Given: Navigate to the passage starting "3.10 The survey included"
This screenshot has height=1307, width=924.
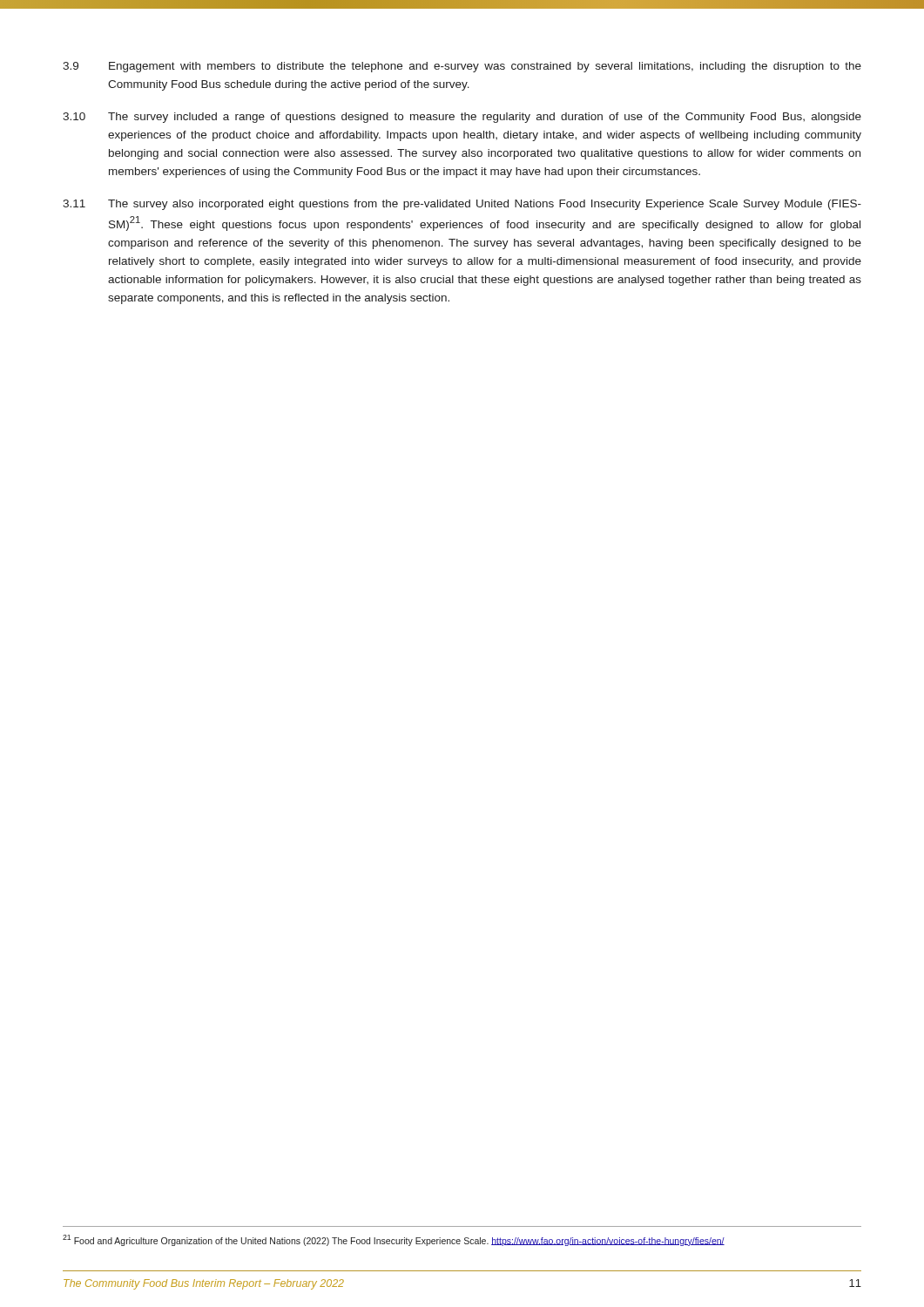Looking at the screenshot, I should pos(462,144).
